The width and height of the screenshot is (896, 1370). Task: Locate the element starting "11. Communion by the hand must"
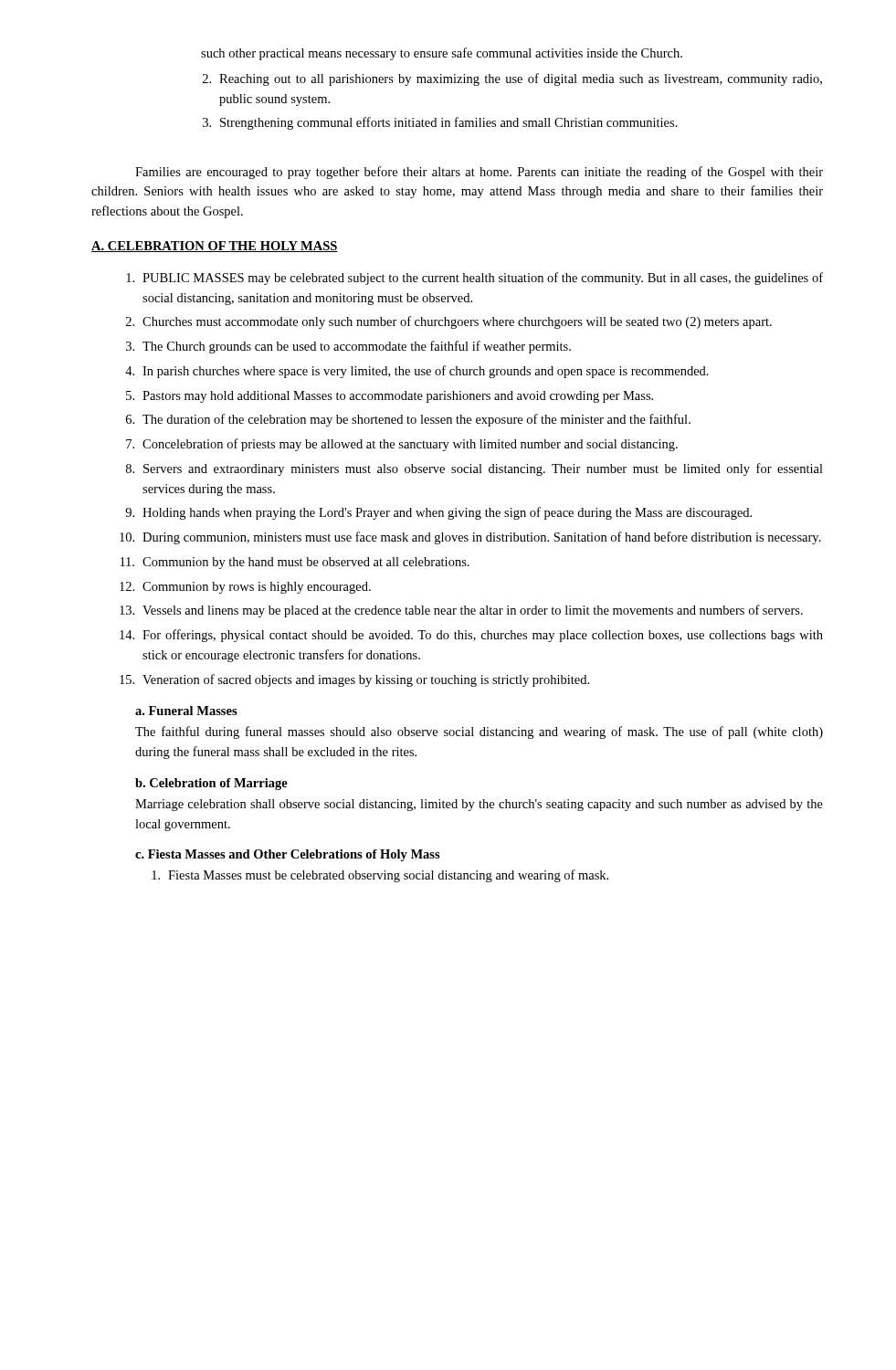pyautogui.click(x=457, y=562)
